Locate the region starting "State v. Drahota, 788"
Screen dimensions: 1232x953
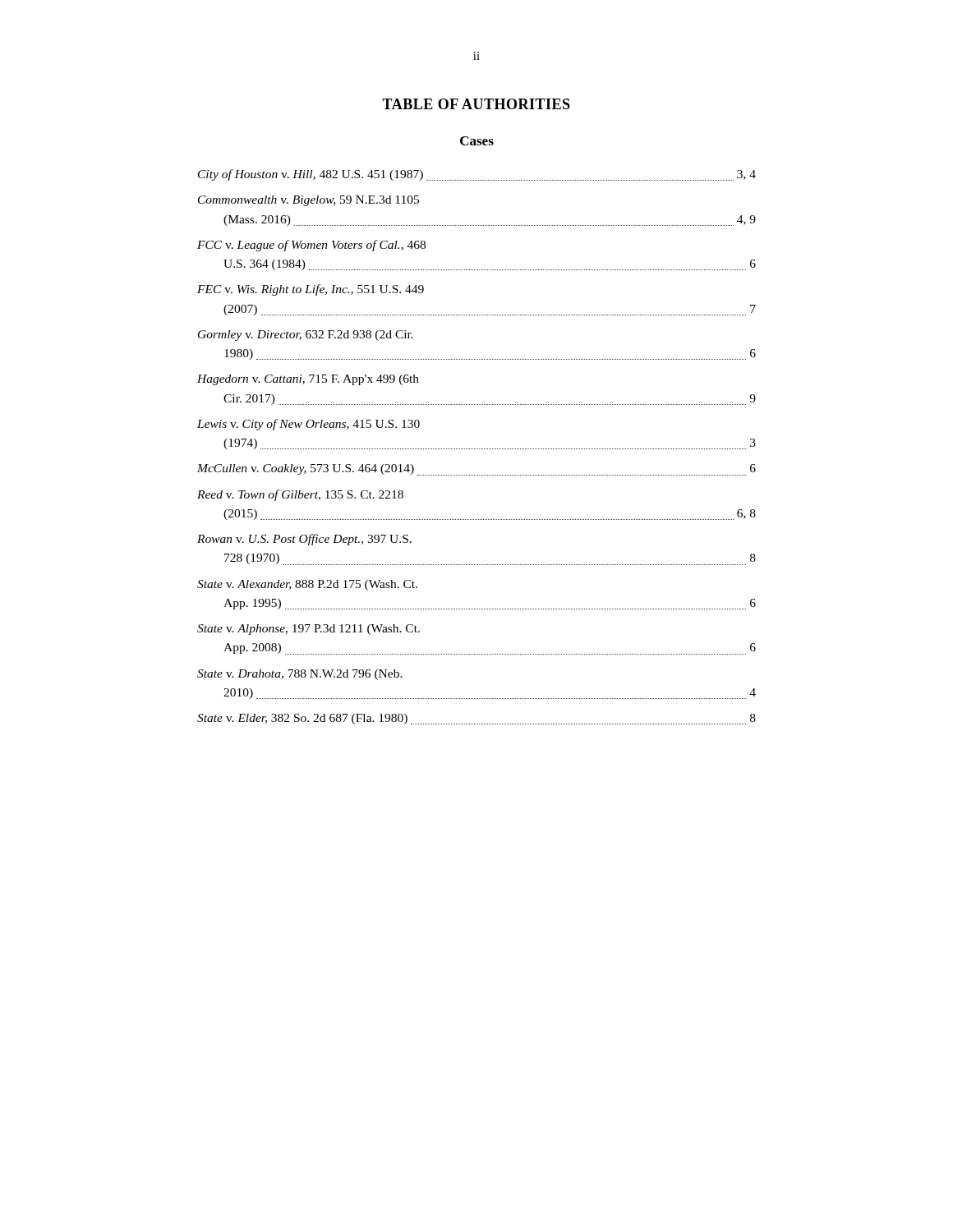click(x=300, y=675)
